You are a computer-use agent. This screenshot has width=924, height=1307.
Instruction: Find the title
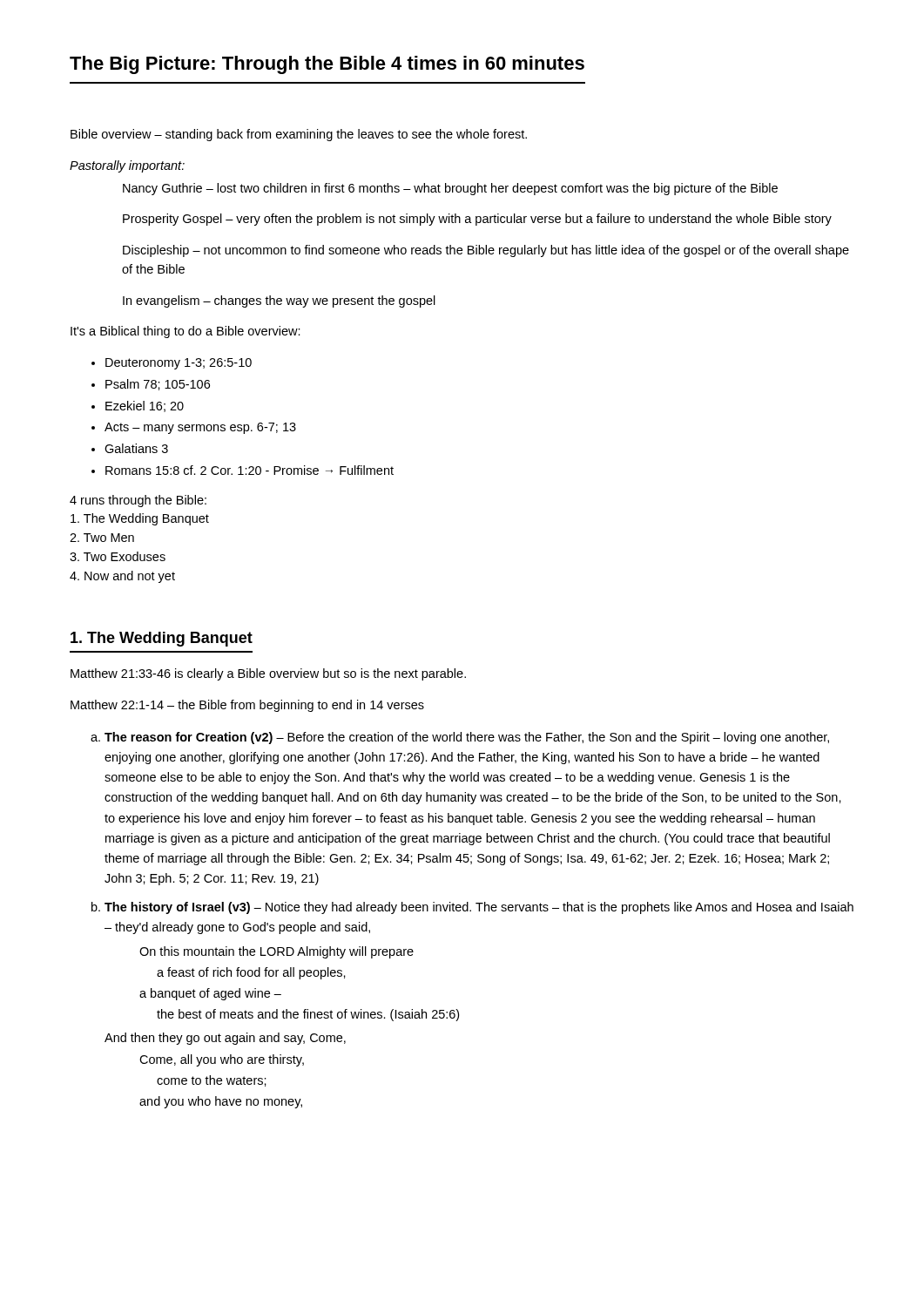coord(327,68)
